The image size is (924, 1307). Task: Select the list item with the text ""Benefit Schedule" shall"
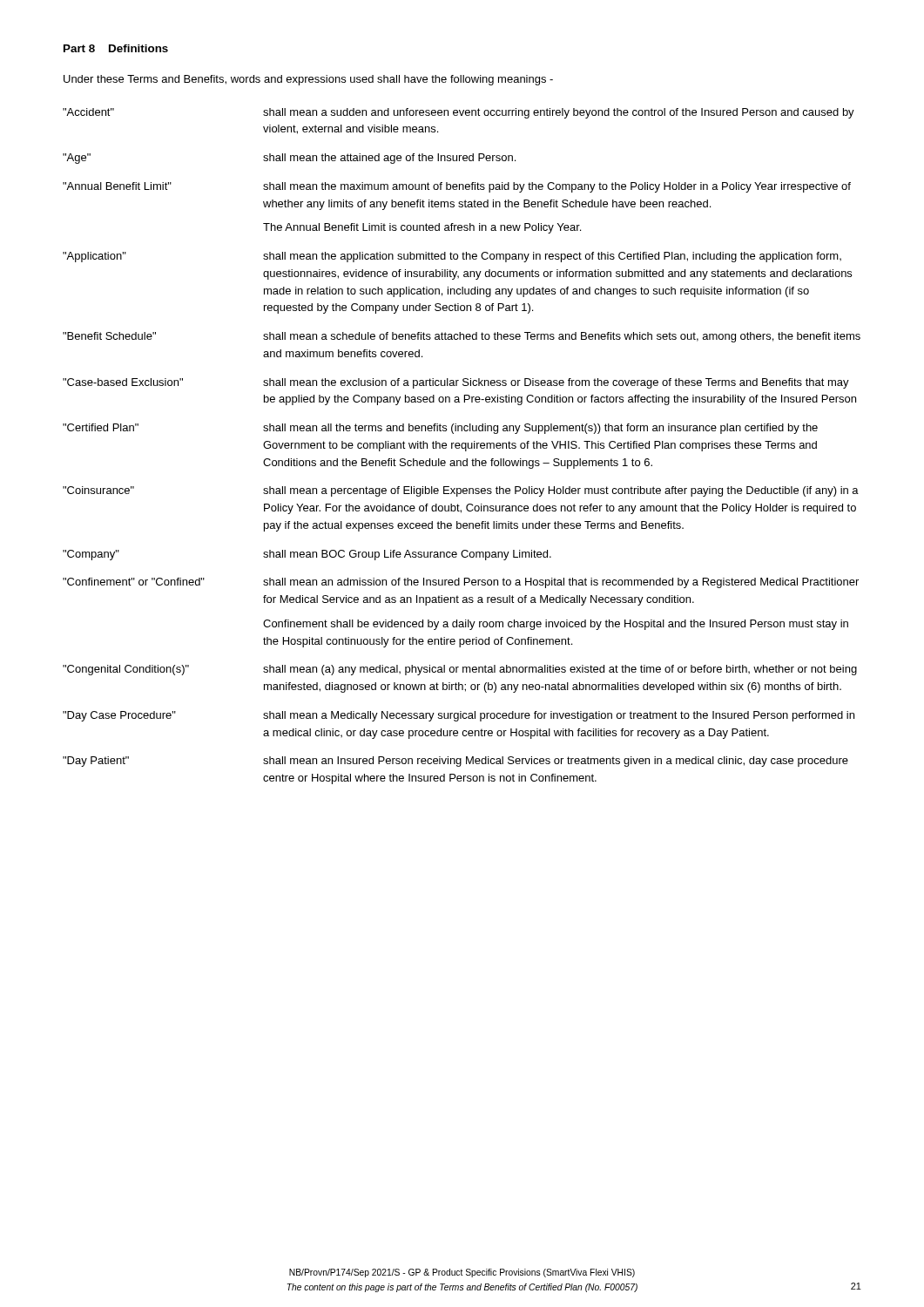tap(462, 345)
